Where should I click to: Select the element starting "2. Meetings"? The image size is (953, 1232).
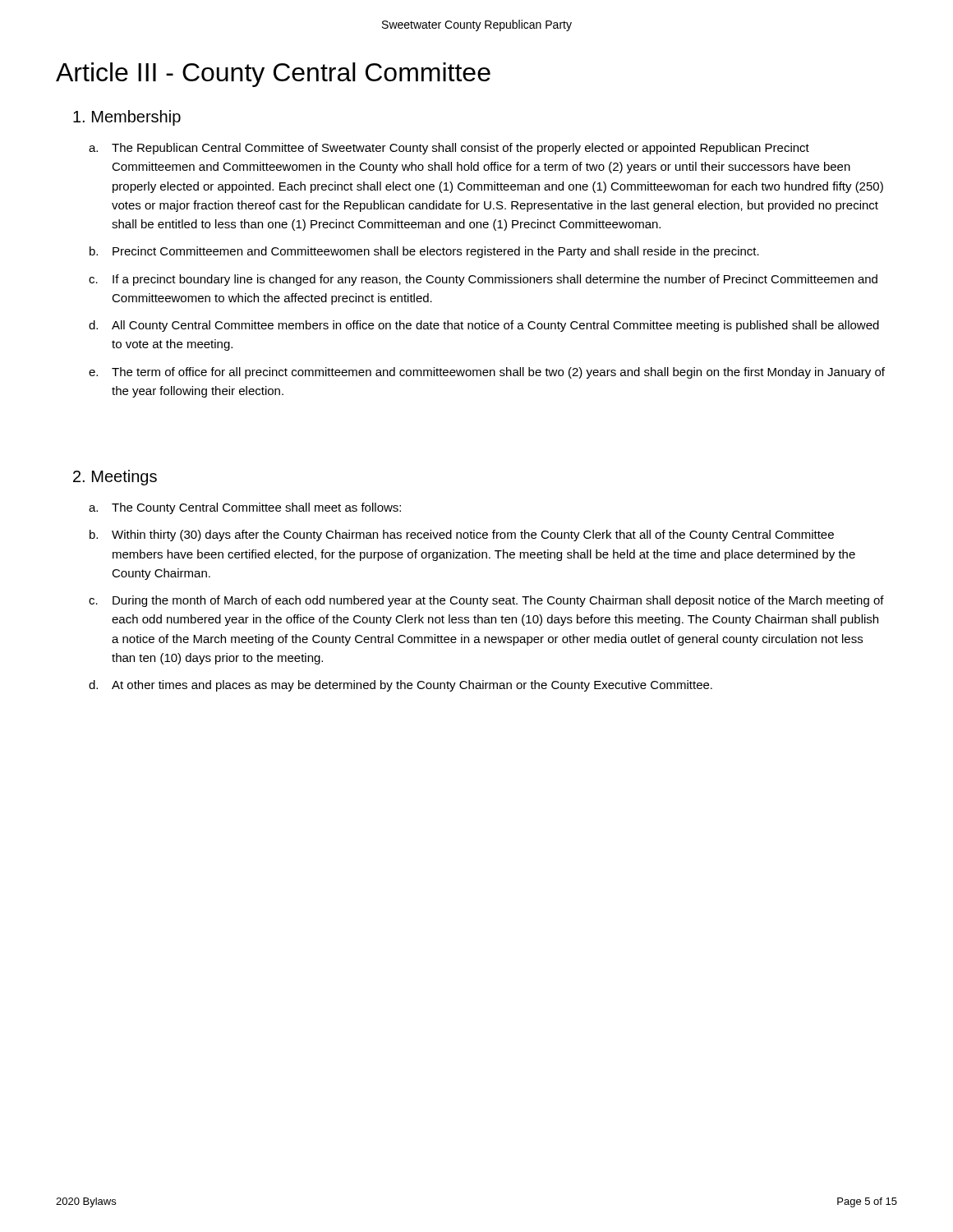tap(115, 476)
